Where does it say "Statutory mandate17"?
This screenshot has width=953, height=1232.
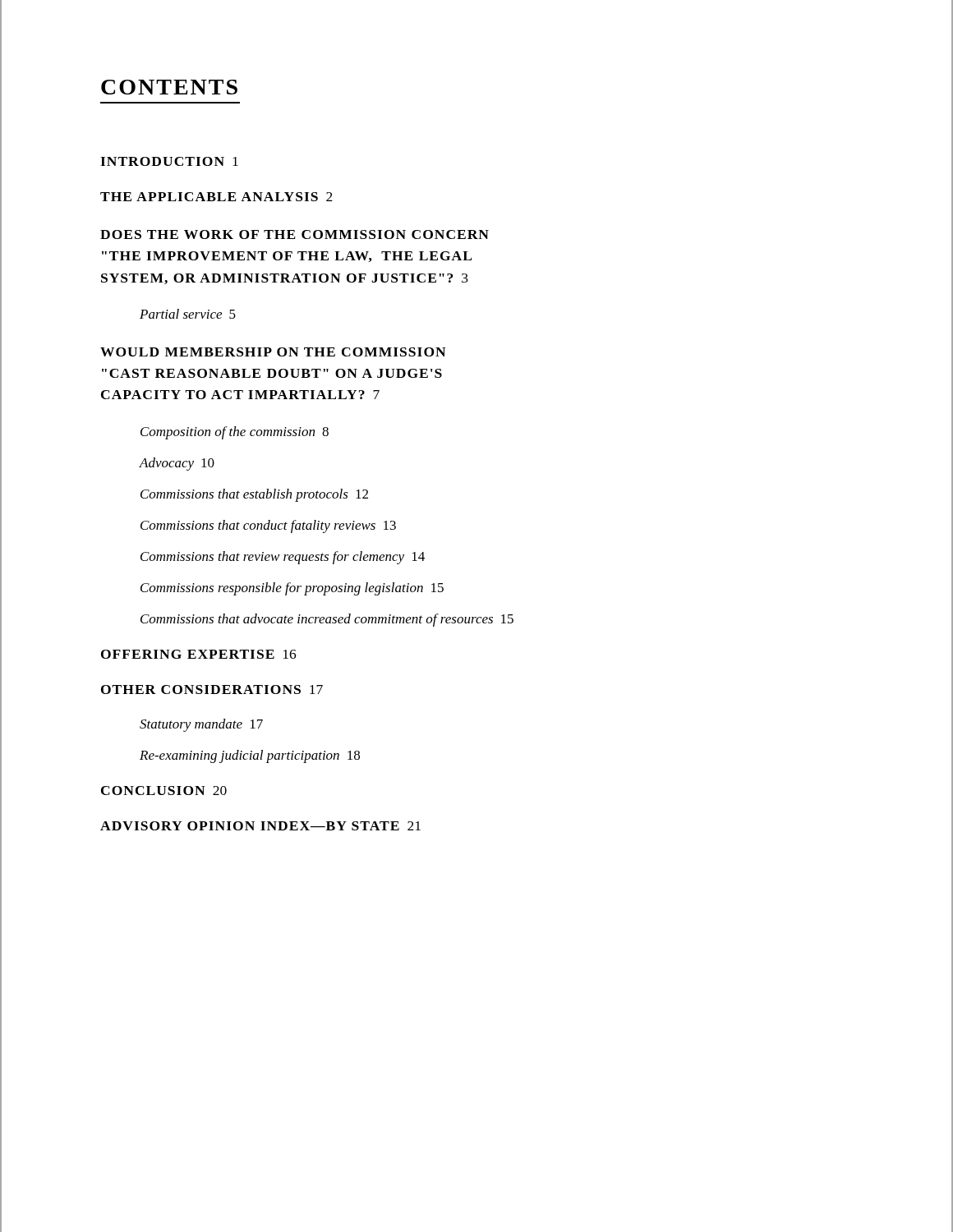(201, 725)
